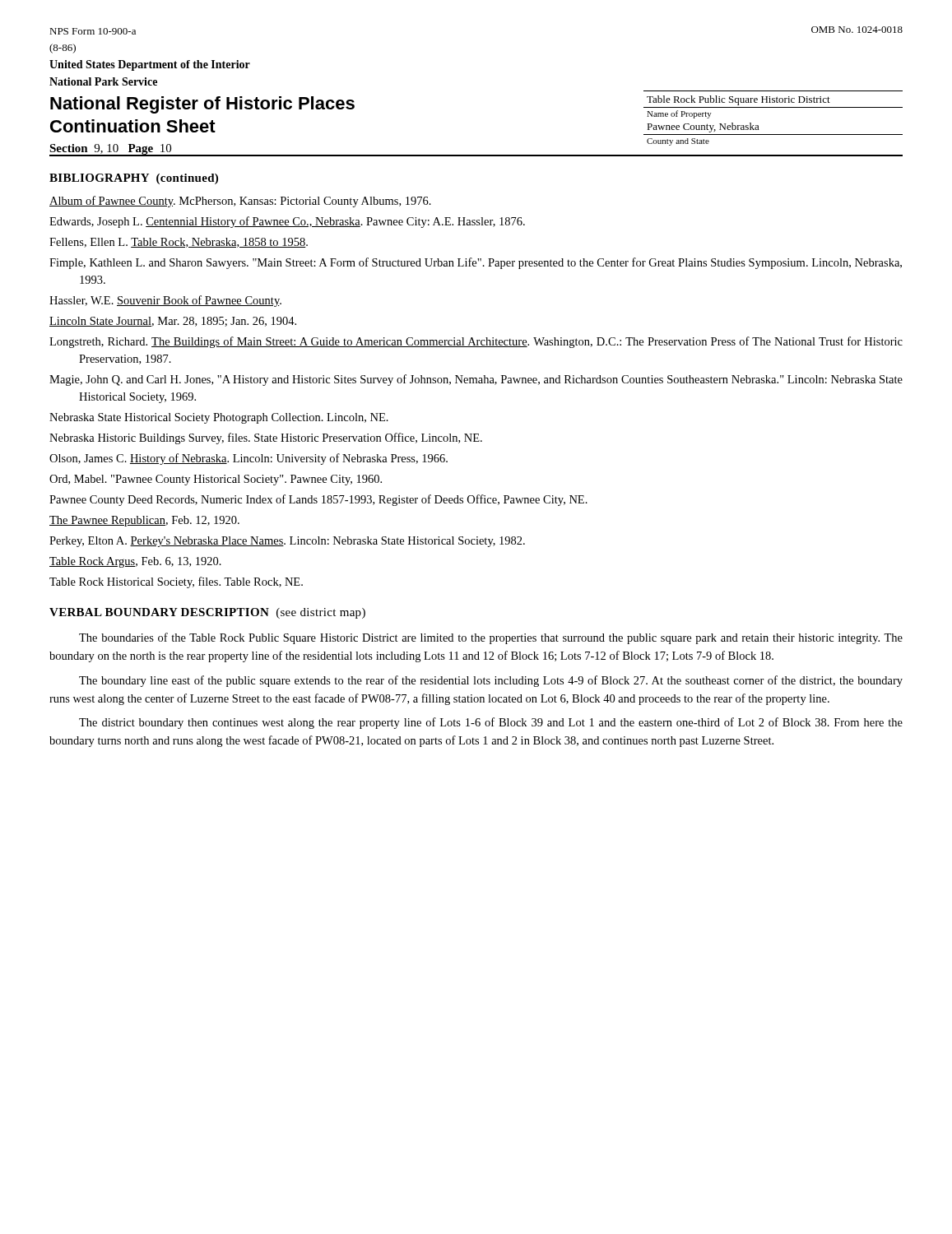Image resolution: width=952 pixels, height=1234 pixels.
Task: Select the region starting "National Register of"
Action: coord(202,115)
